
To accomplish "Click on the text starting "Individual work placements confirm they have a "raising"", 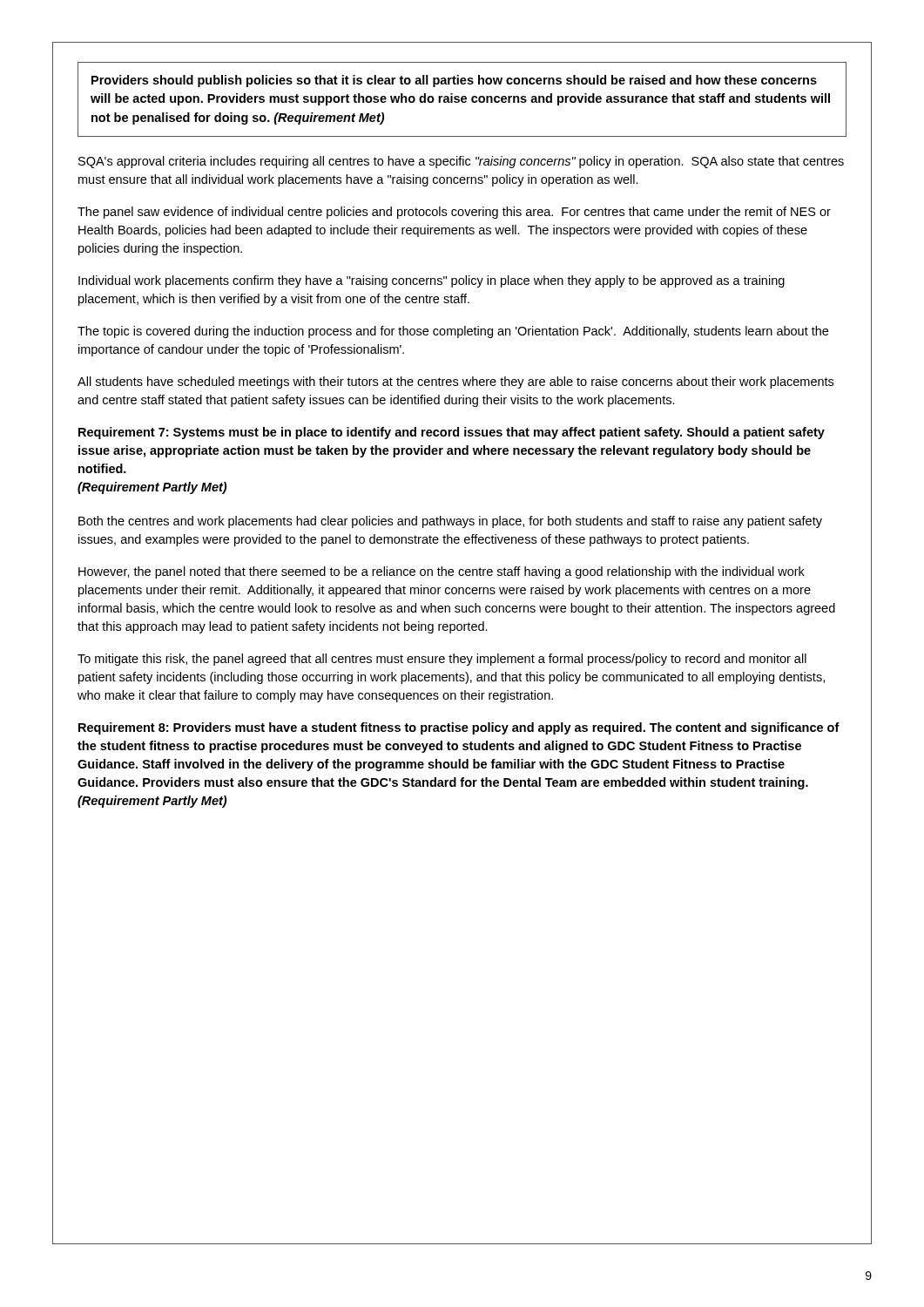I will [x=431, y=290].
